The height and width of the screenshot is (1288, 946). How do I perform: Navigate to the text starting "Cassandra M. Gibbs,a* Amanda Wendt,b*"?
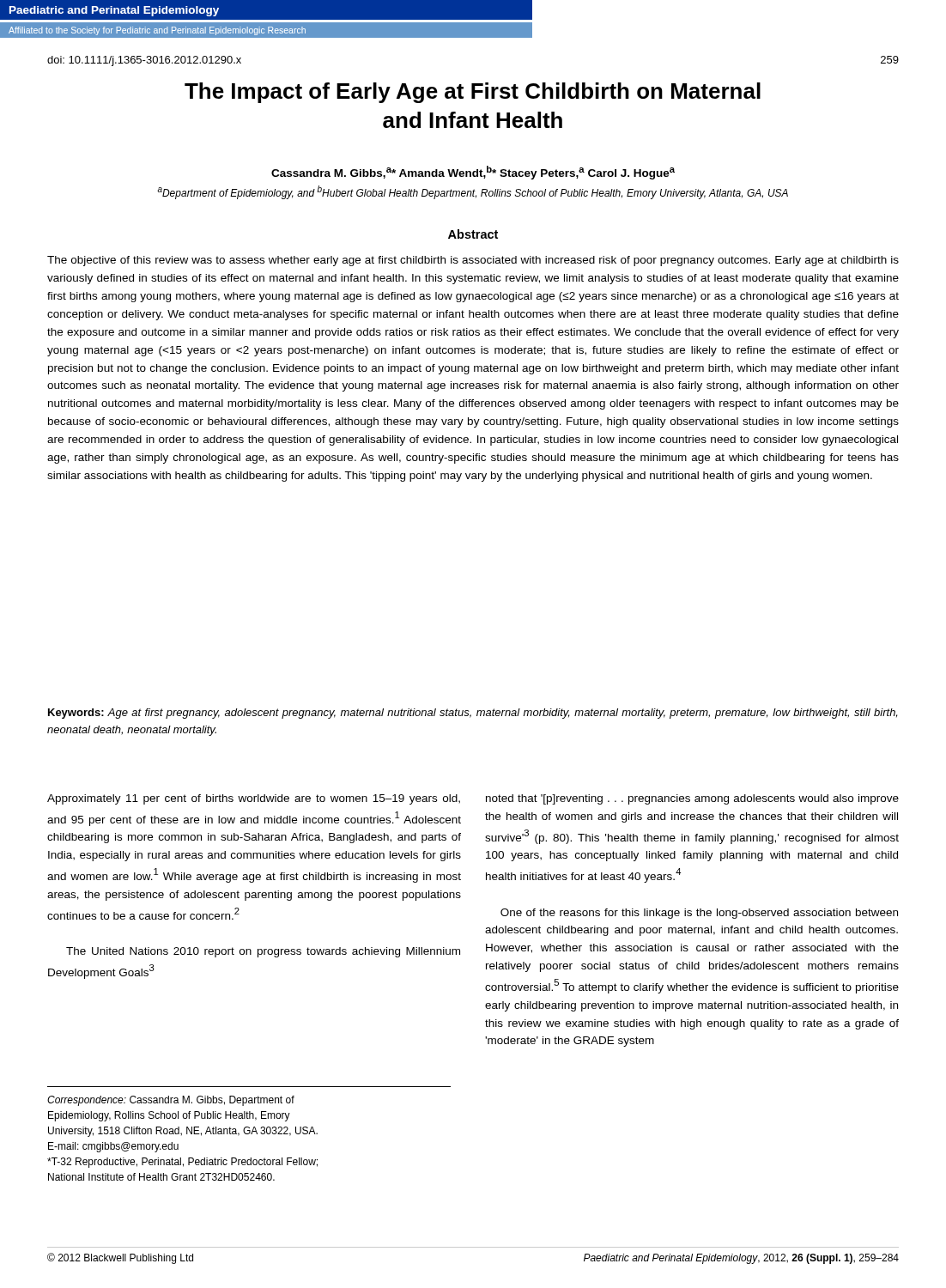tap(473, 171)
